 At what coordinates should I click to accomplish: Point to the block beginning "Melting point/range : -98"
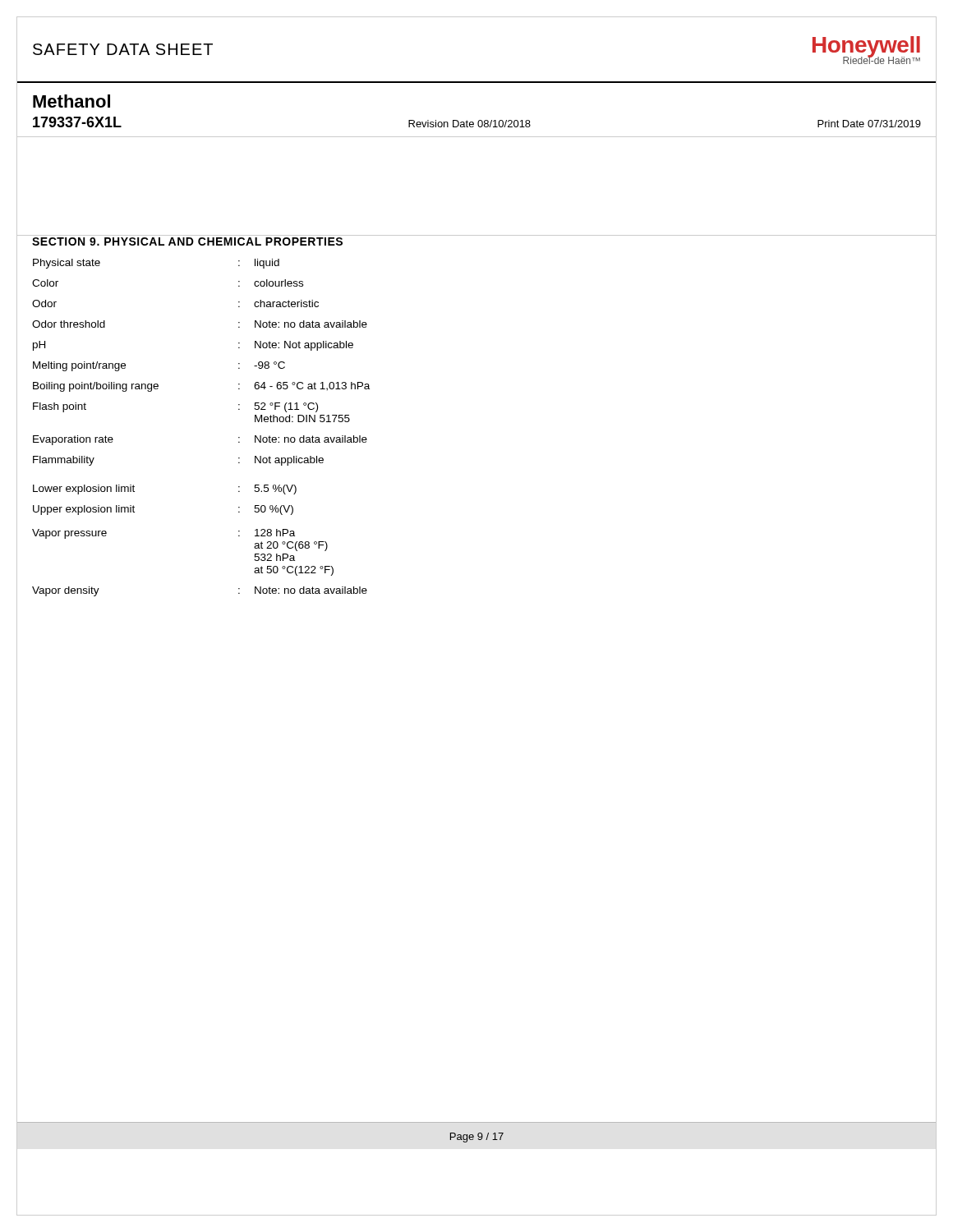point(79,368)
